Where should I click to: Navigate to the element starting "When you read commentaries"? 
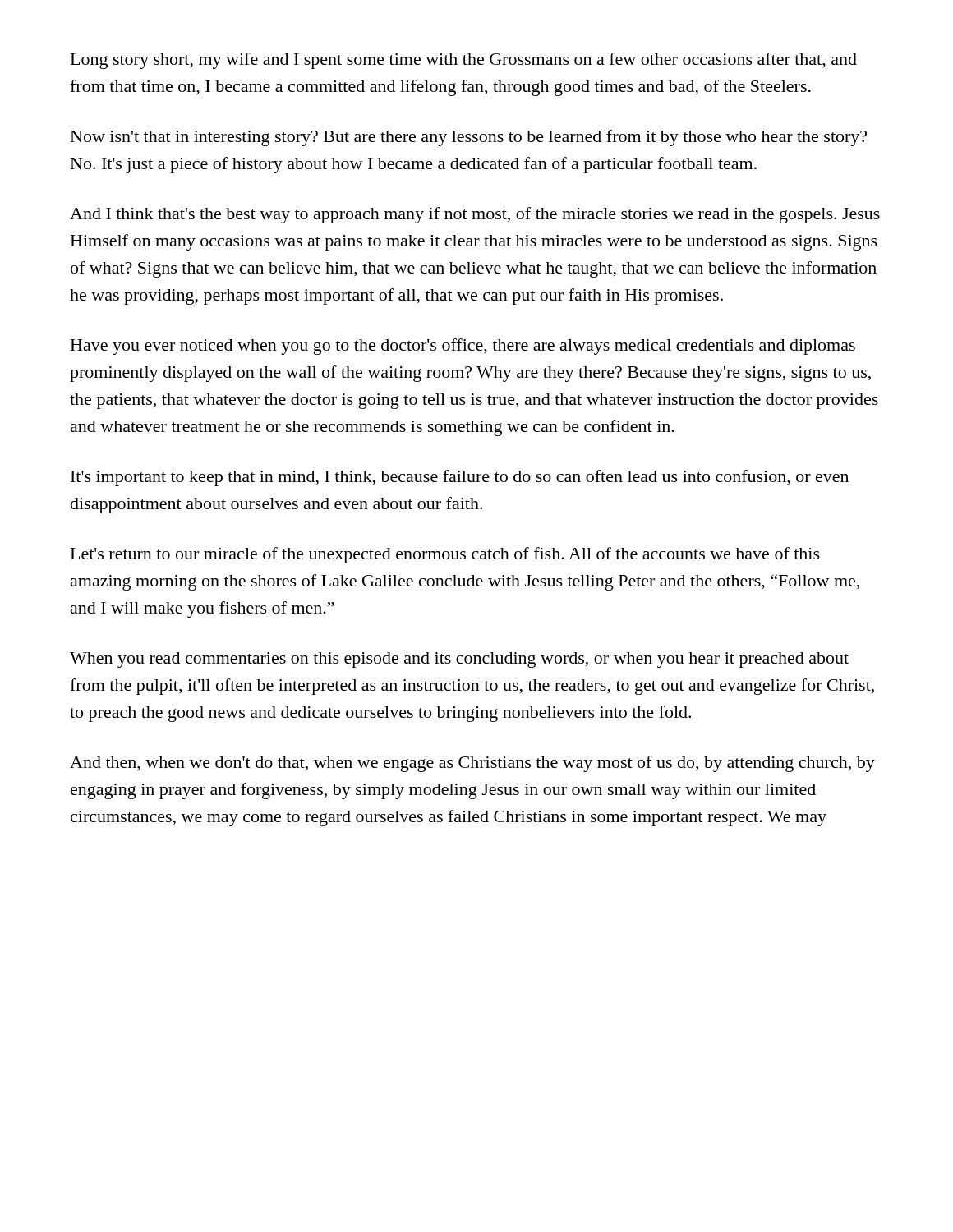[472, 685]
